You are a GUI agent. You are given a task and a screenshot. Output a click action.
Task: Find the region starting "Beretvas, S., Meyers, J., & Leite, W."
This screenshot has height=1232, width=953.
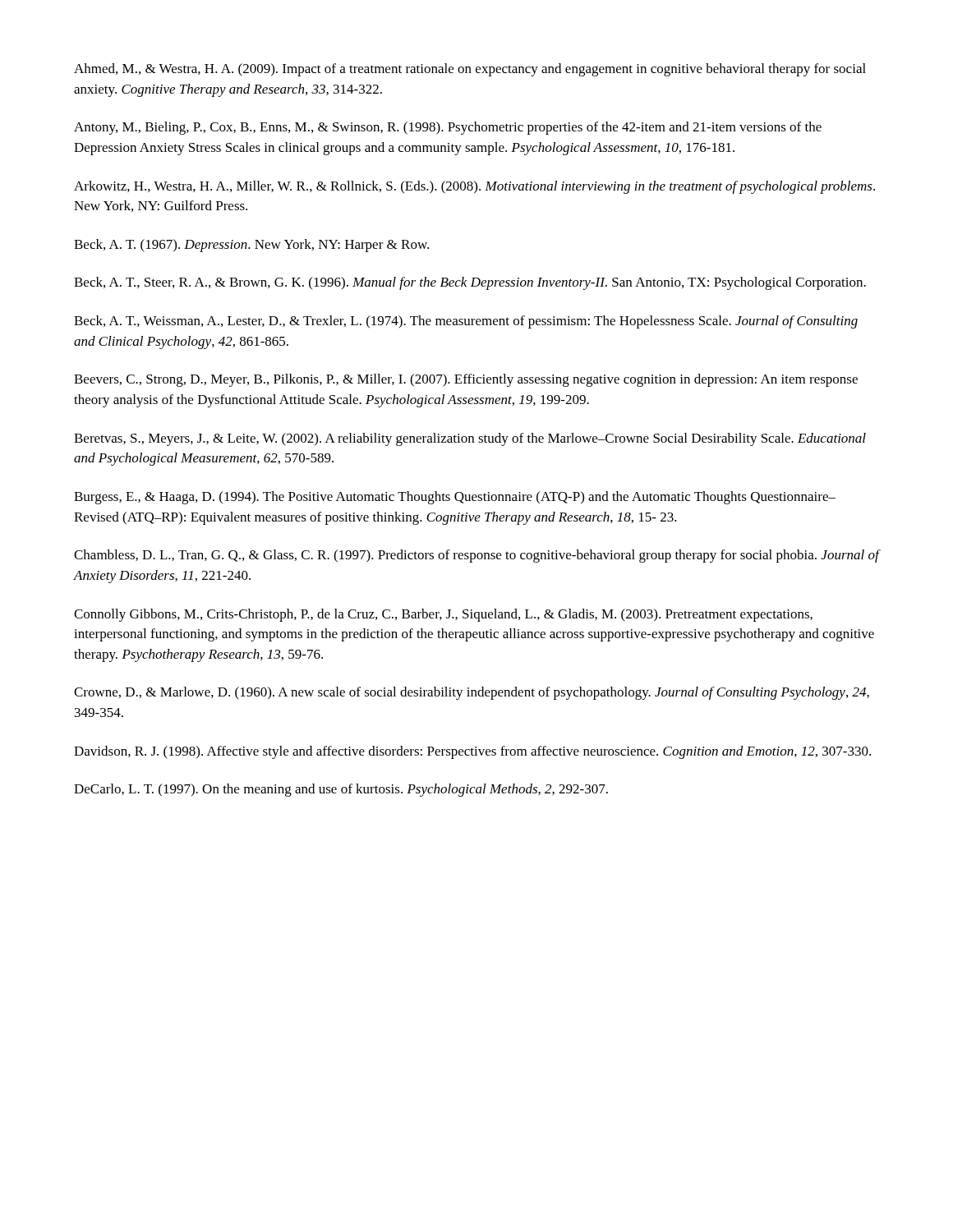[x=470, y=448]
